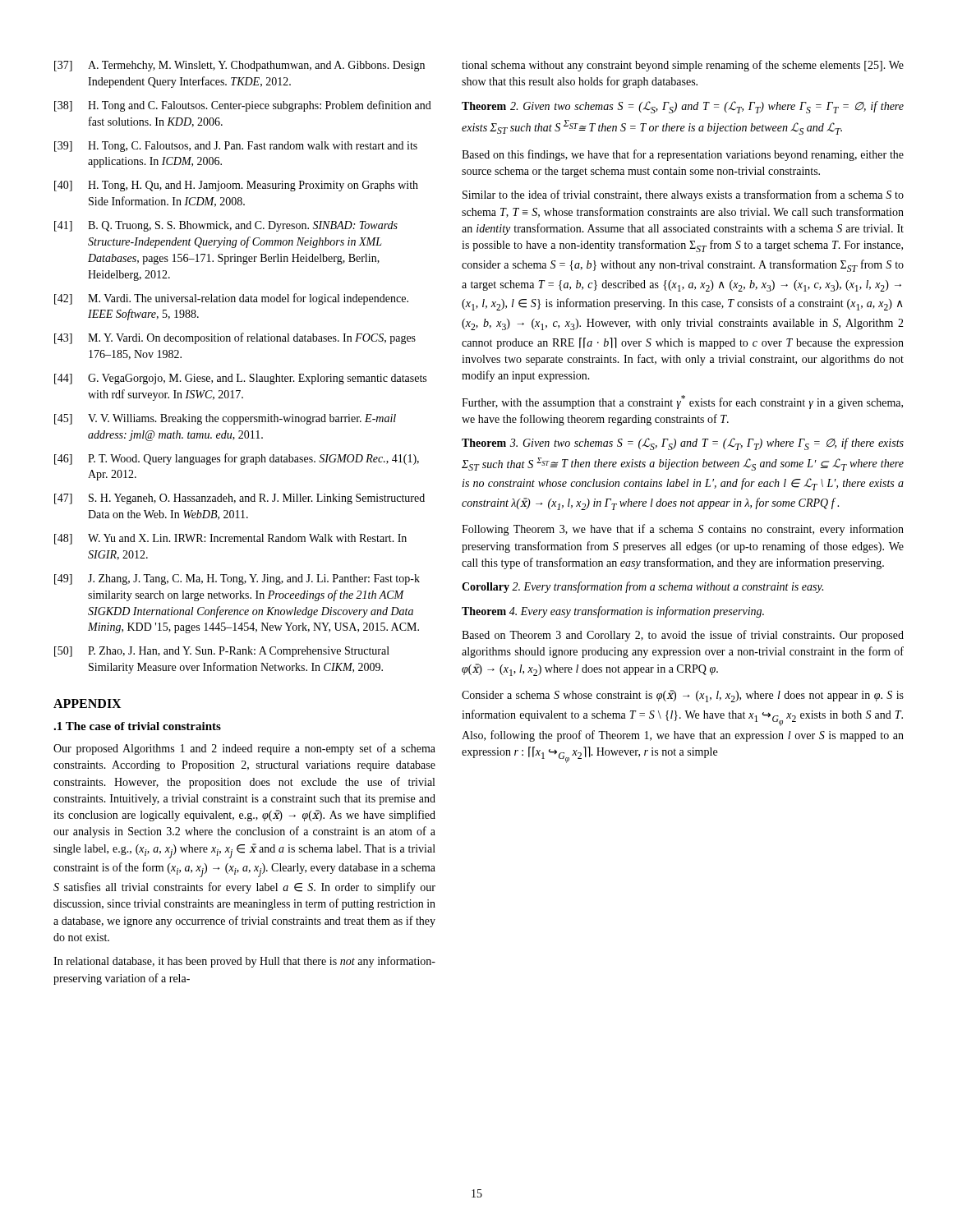The image size is (953, 1232).
Task: Click on the region starting "[38] H. Tong and C. Faloutsos. Center-piece subgraphs:"
Action: (x=244, y=114)
